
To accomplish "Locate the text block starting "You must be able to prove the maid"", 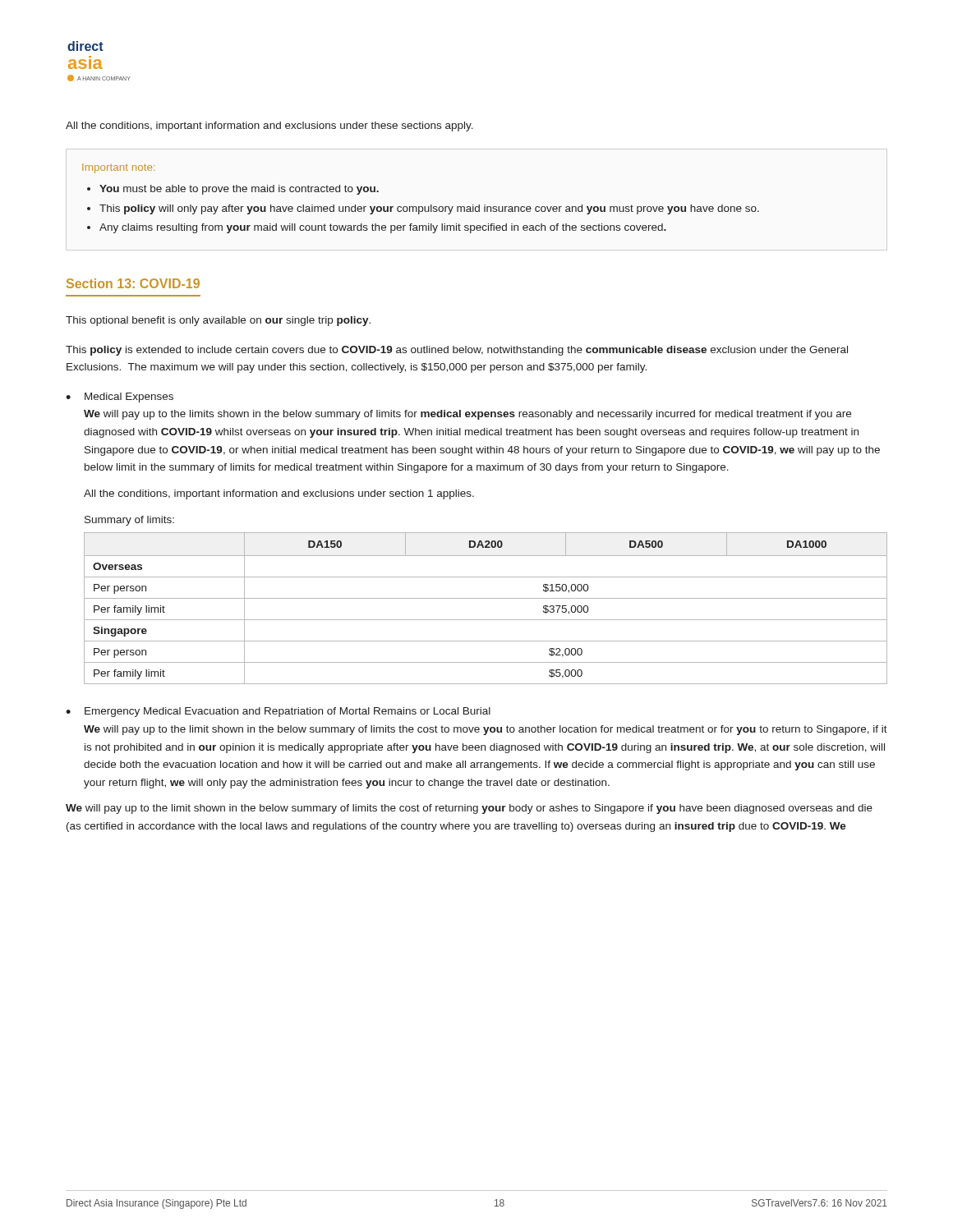I will coord(239,189).
